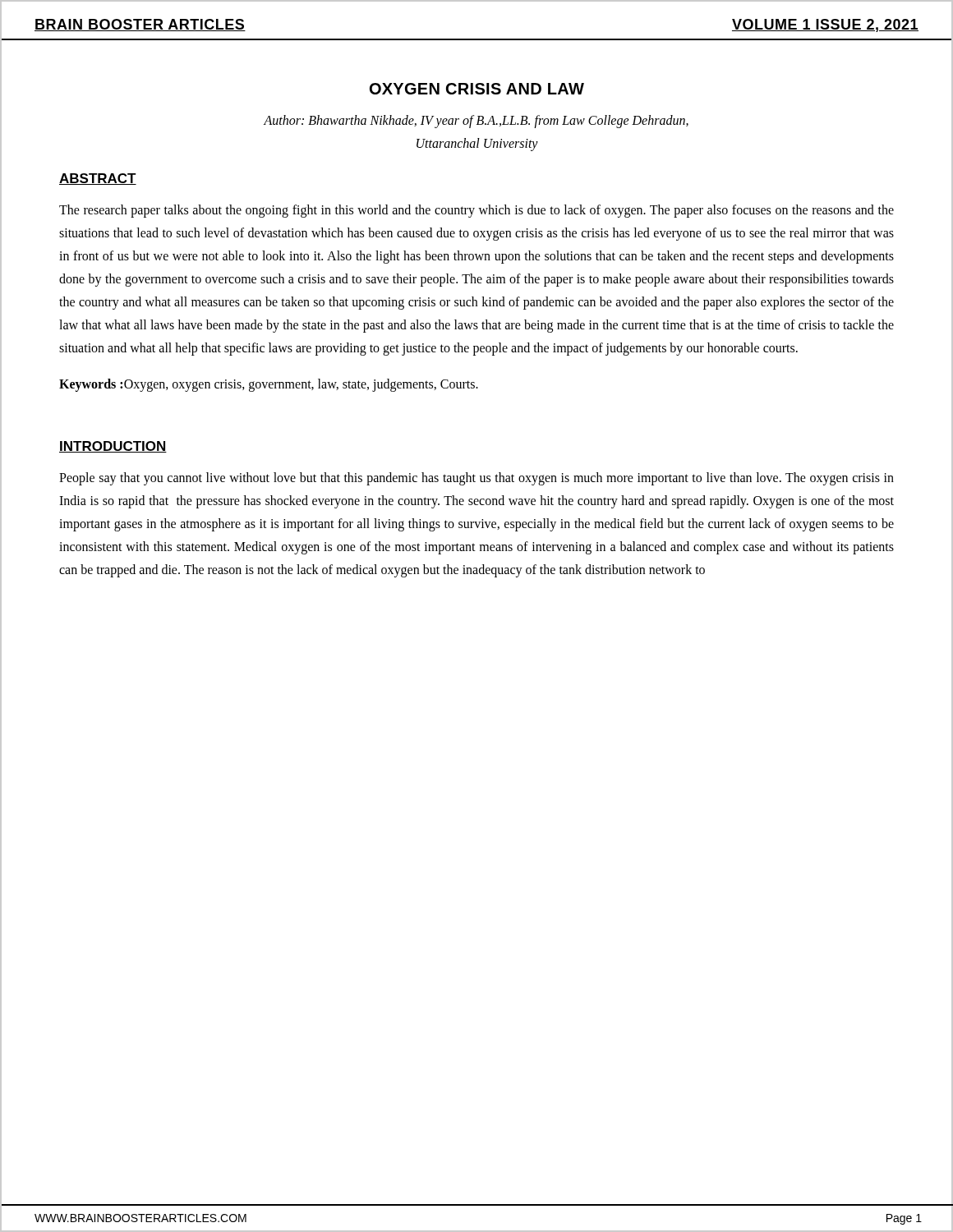Select the text block starting "OXYGEN CRISIS AND LAW"
953x1232 pixels.
476,89
